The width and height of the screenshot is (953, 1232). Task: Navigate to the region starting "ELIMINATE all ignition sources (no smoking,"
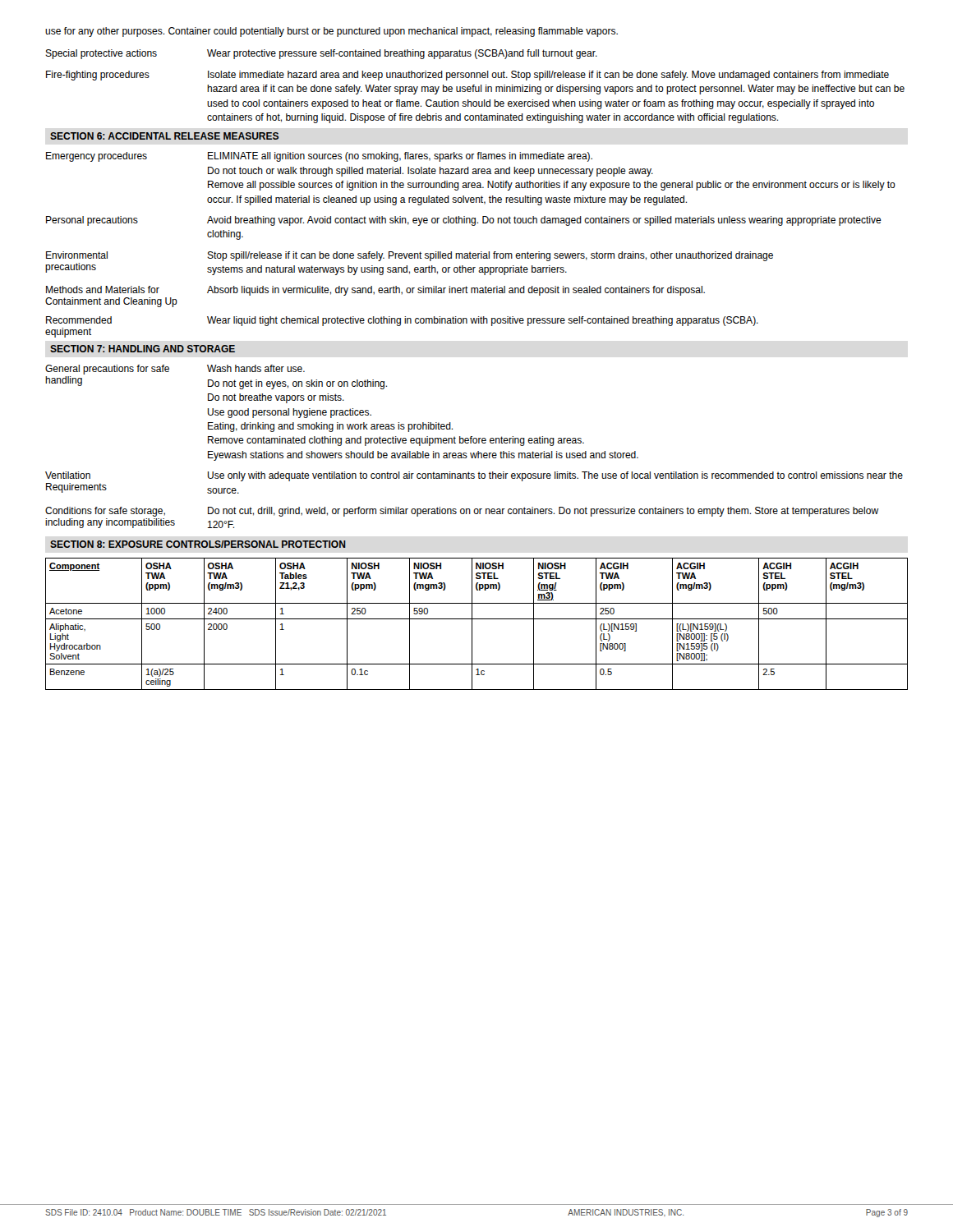tap(551, 178)
